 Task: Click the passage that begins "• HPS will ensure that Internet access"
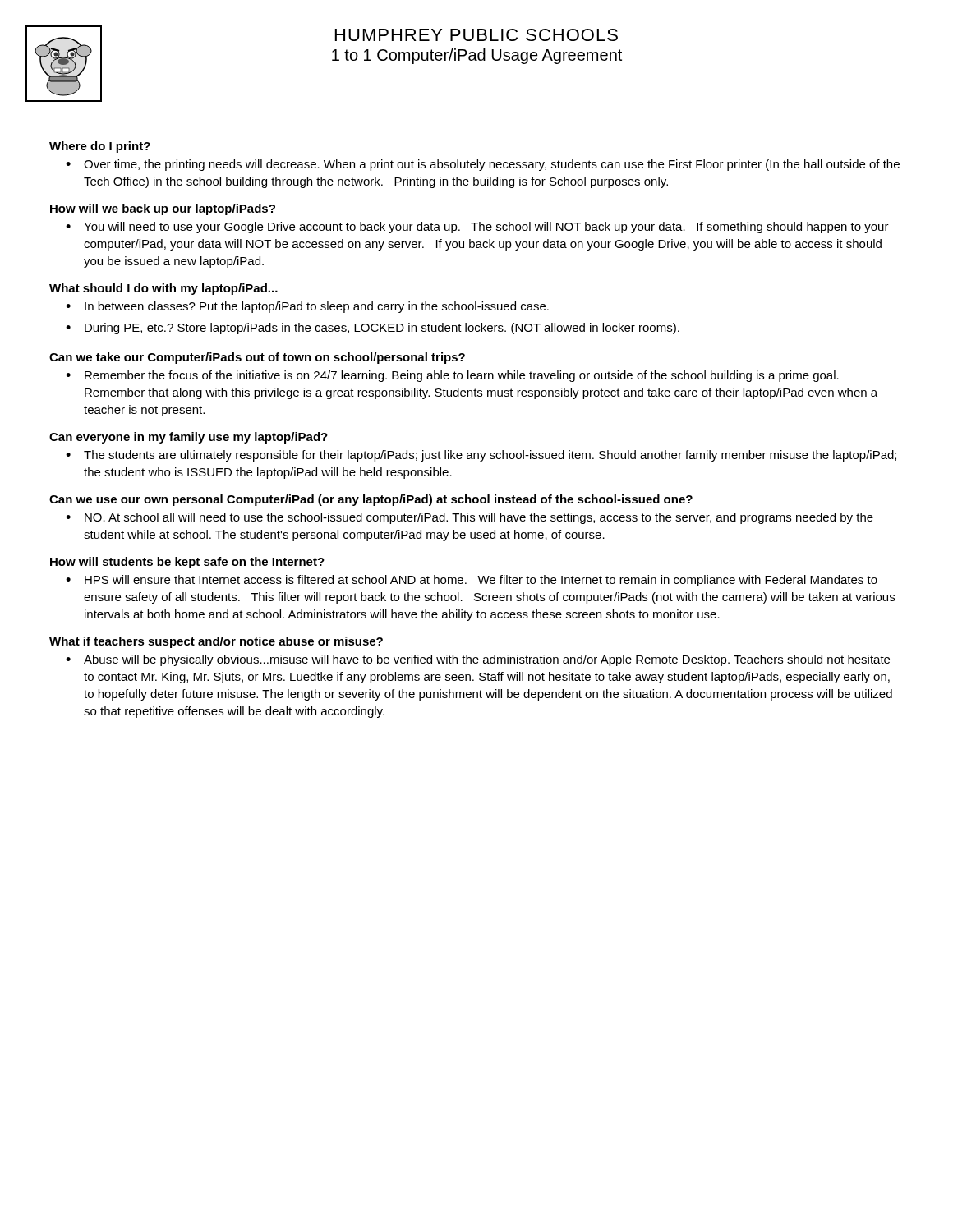coord(485,597)
